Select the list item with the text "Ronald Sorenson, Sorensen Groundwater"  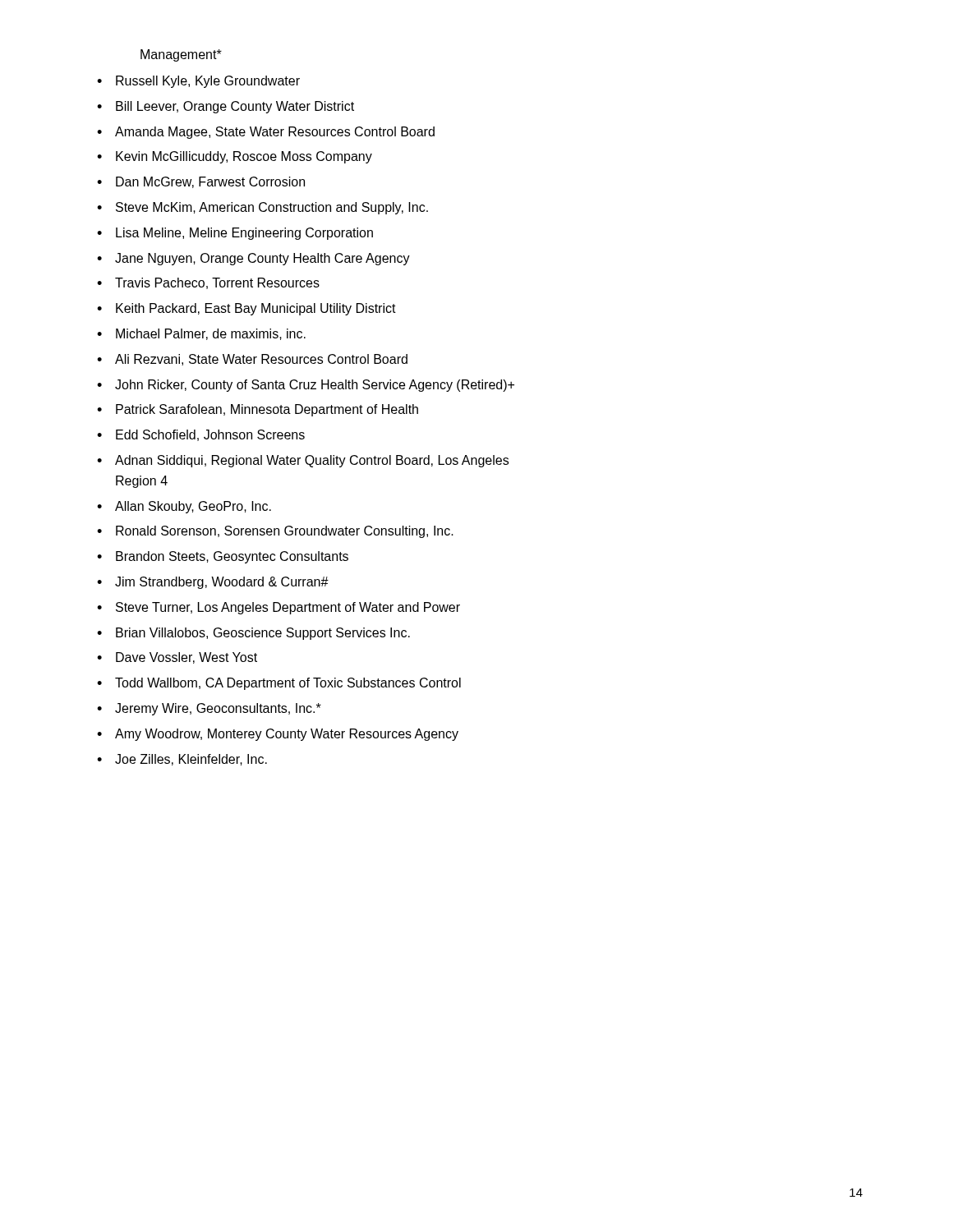pyautogui.click(x=285, y=531)
